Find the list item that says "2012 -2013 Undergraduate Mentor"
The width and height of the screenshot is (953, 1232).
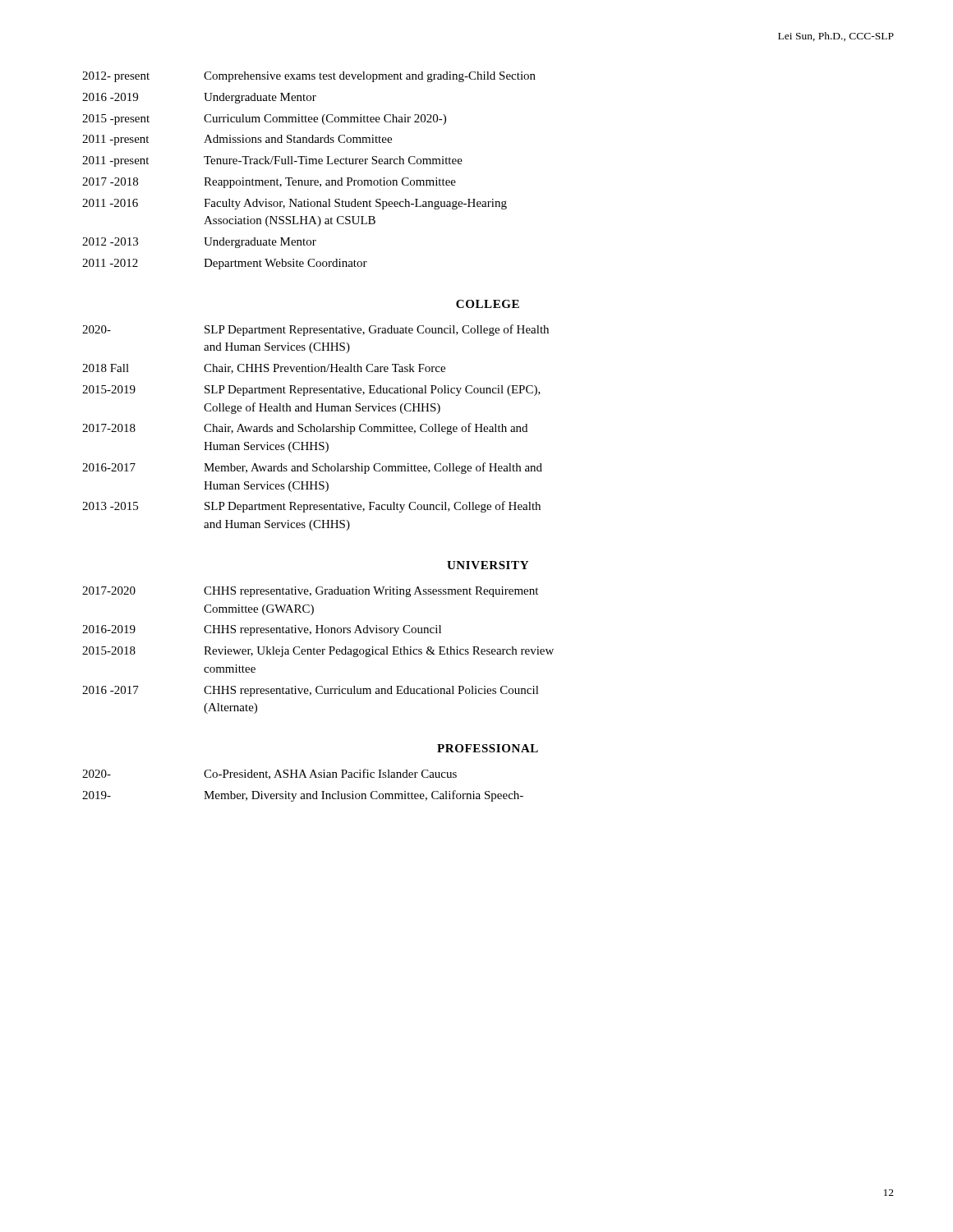click(x=114, y=243)
